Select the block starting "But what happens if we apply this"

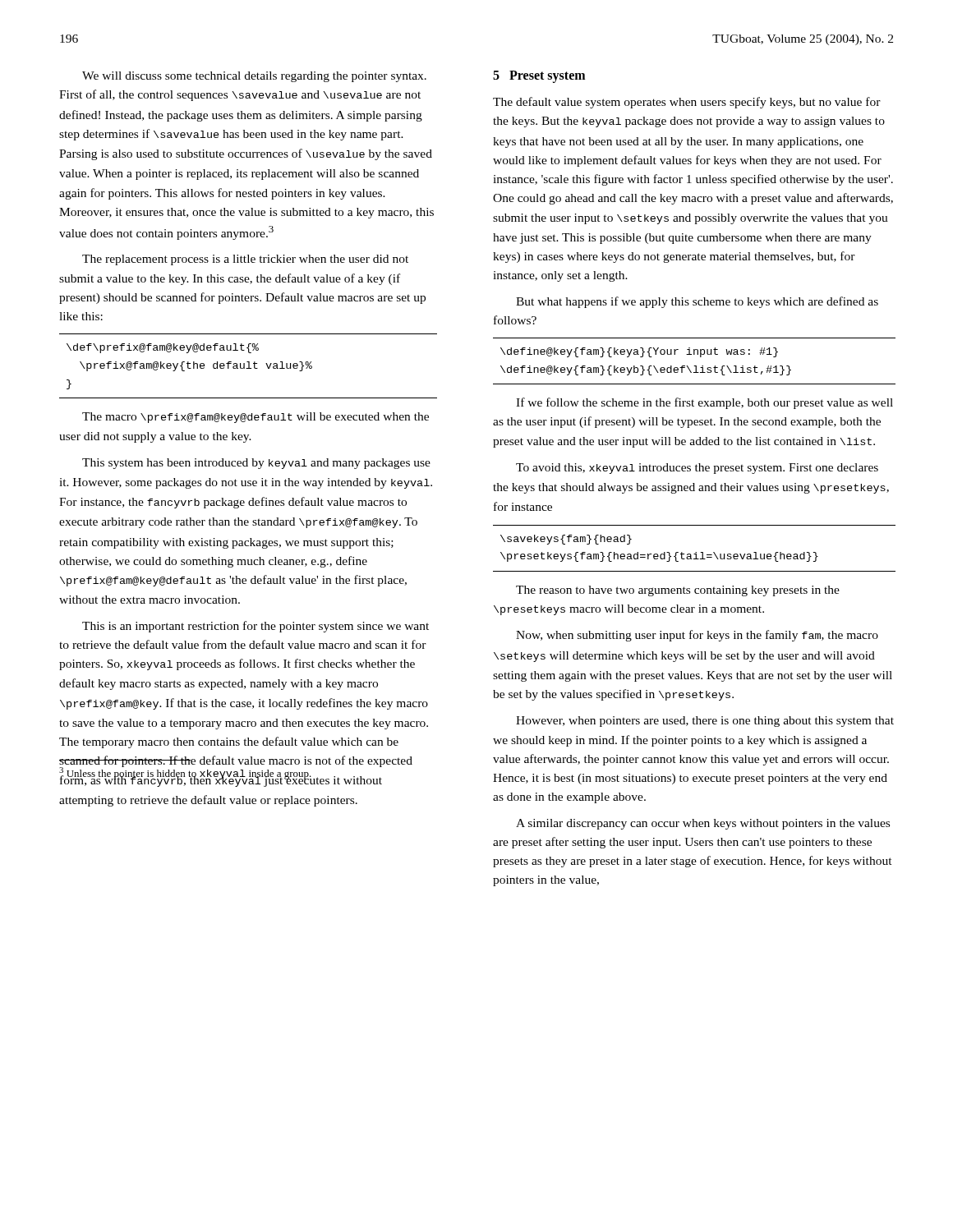[x=694, y=310]
